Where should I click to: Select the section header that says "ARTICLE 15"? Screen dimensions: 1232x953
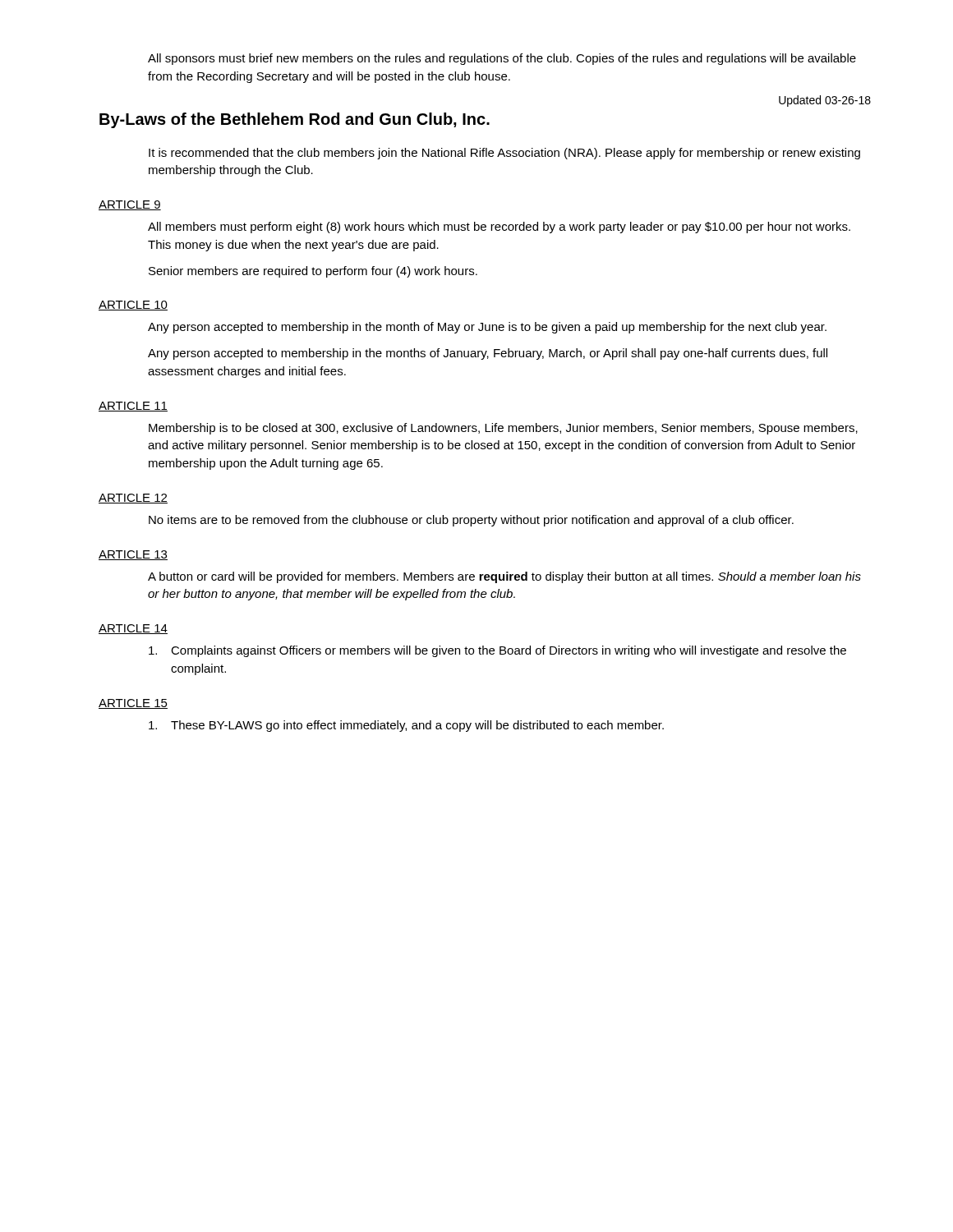[x=133, y=702]
